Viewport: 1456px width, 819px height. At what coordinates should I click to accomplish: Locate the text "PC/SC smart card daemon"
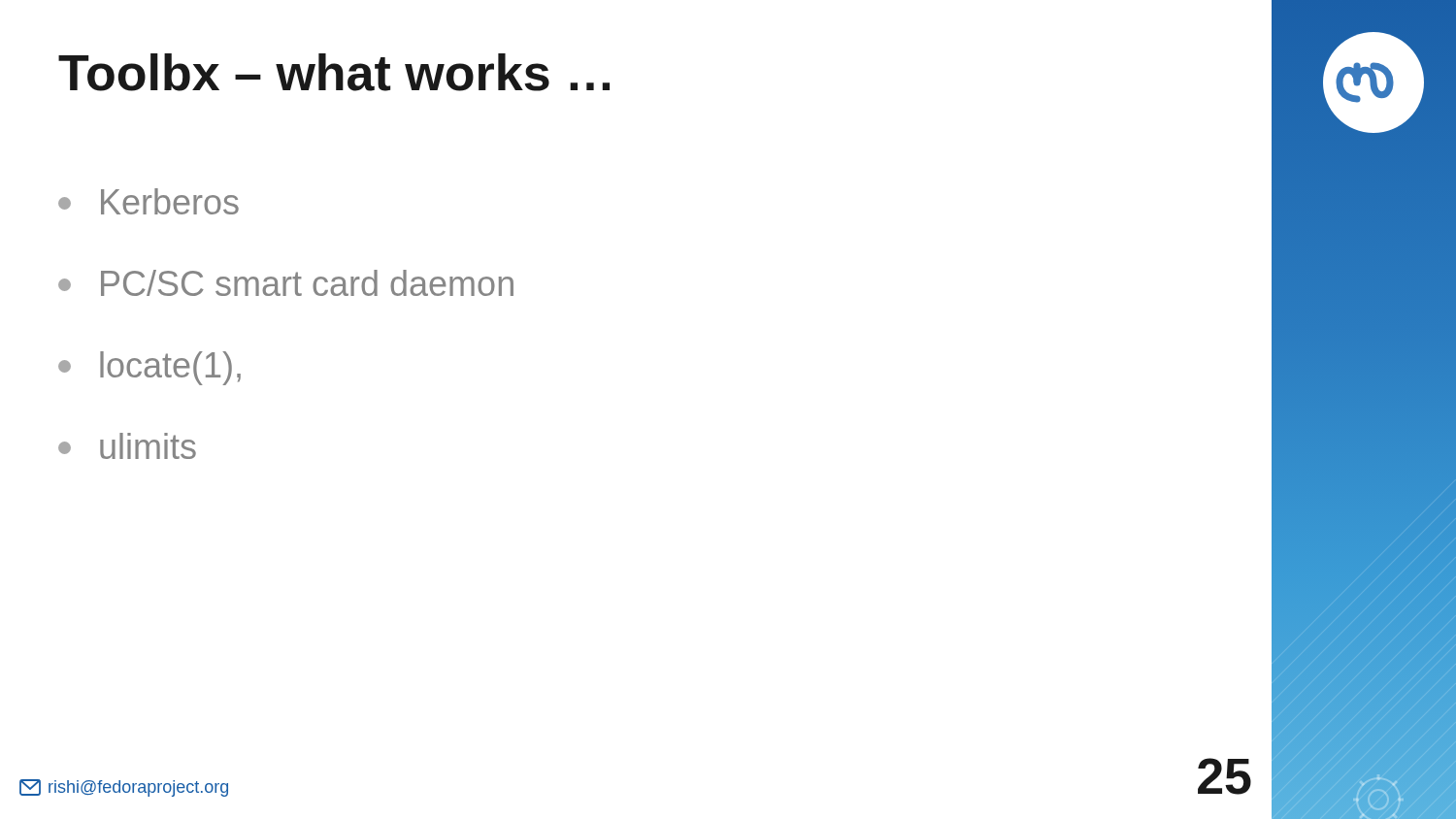tap(287, 284)
